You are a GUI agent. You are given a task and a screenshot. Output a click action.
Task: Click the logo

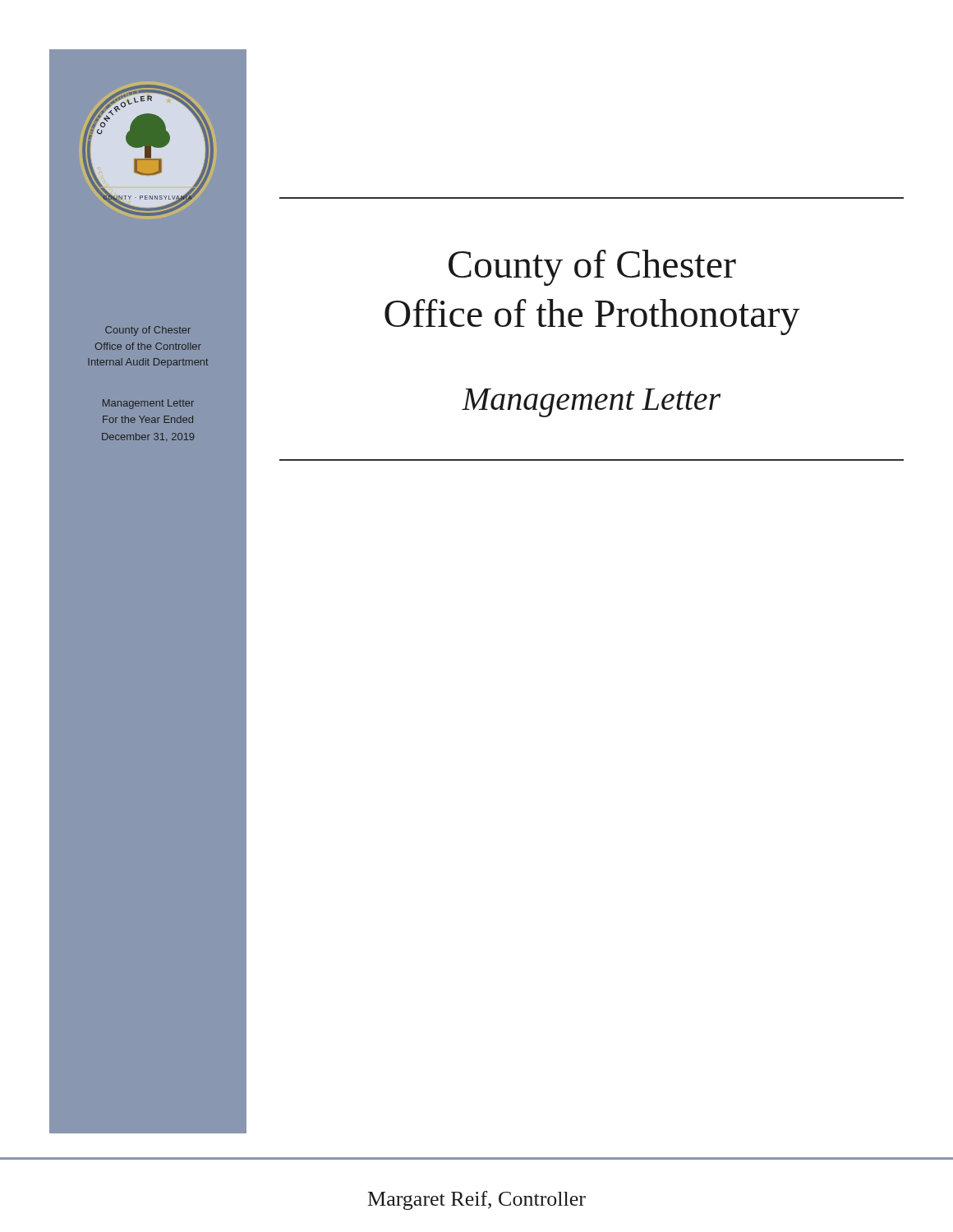(x=148, y=152)
